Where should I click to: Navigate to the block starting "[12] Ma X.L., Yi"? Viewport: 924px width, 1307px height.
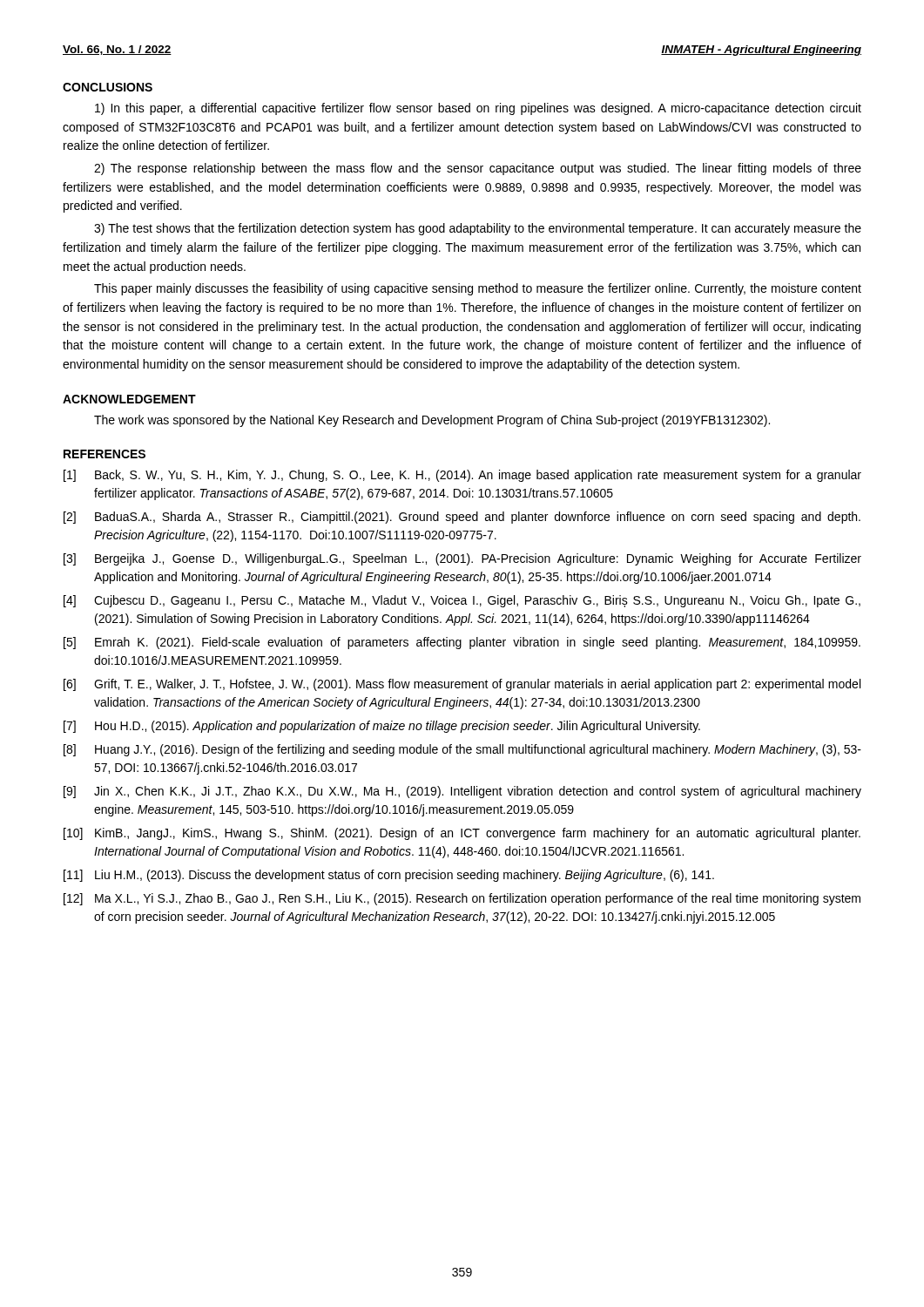[x=462, y=908]
